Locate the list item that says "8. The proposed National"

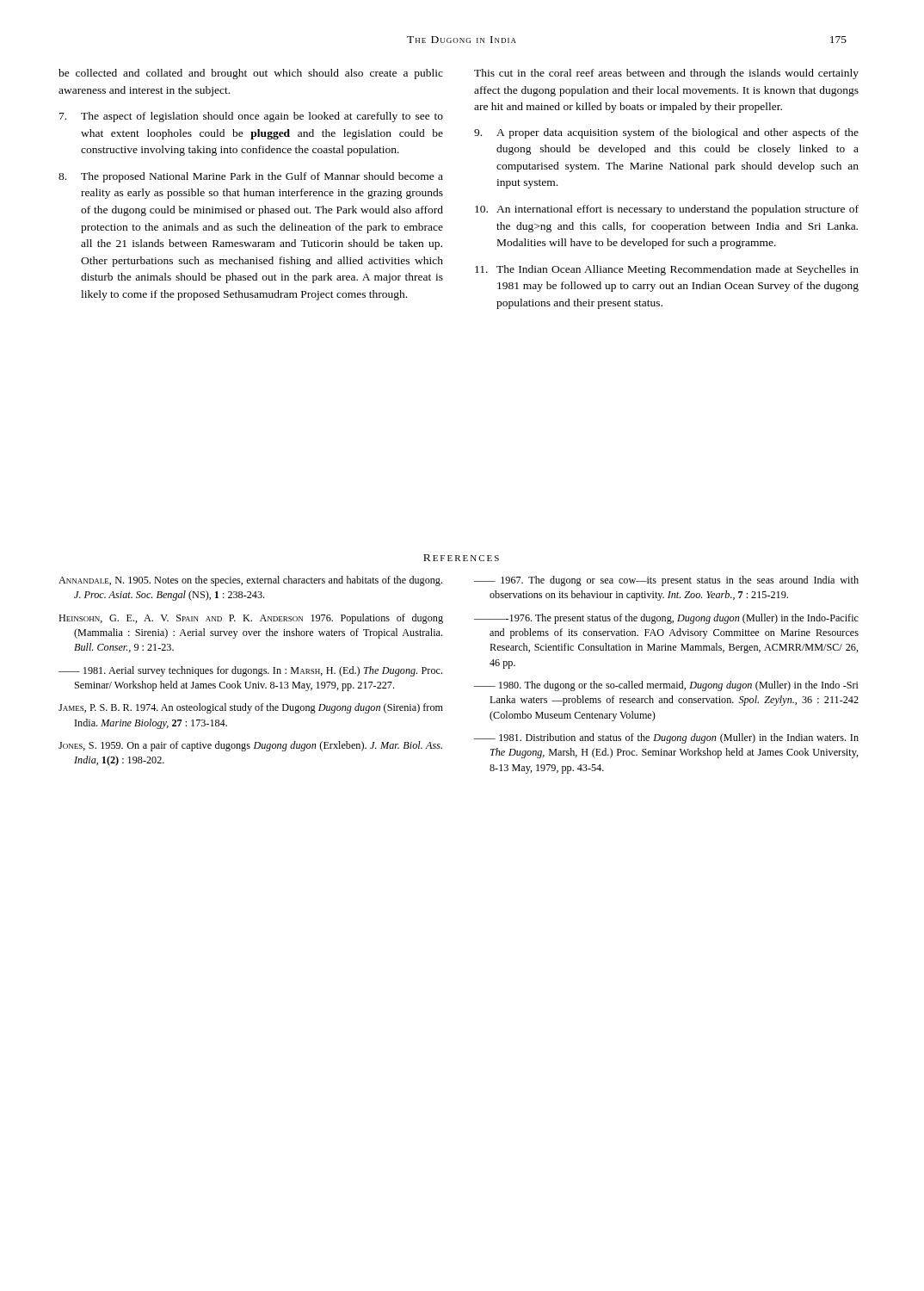click(x=251, y=235)
